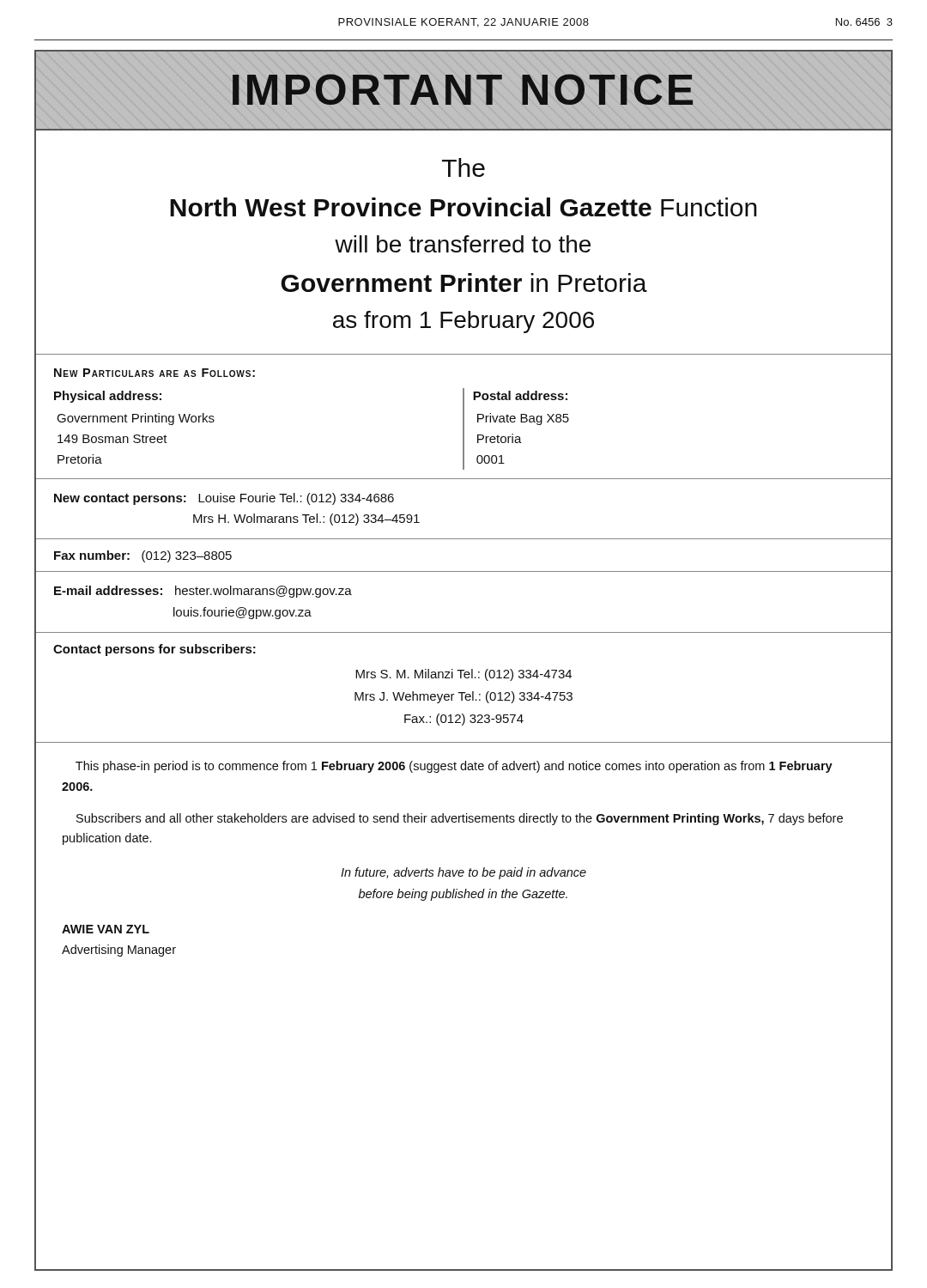Select the text block that reads "New contact persons: Louise Fourie Tel.:"

click(237, 508)
